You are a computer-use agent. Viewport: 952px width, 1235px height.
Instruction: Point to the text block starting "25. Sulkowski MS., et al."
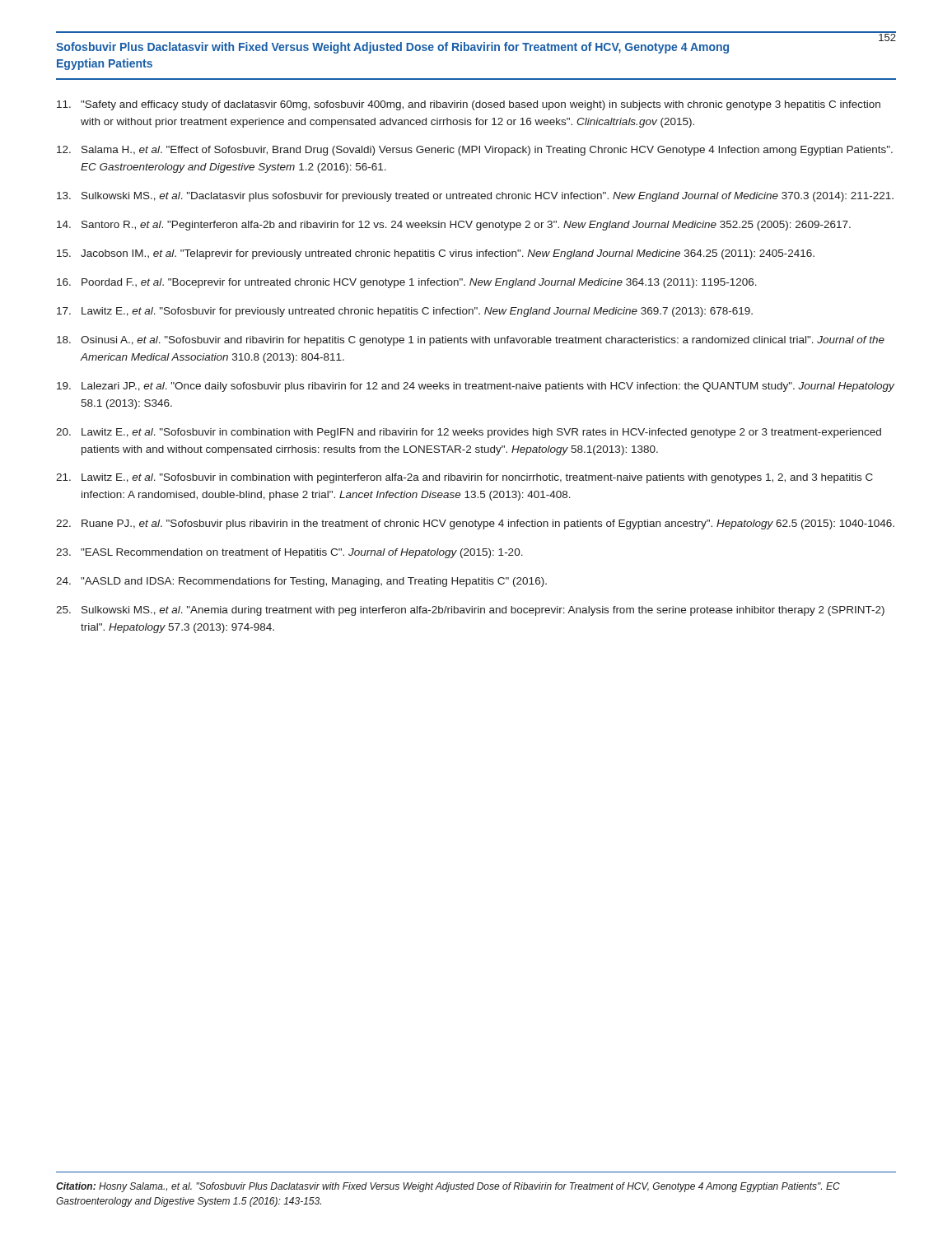476,619
